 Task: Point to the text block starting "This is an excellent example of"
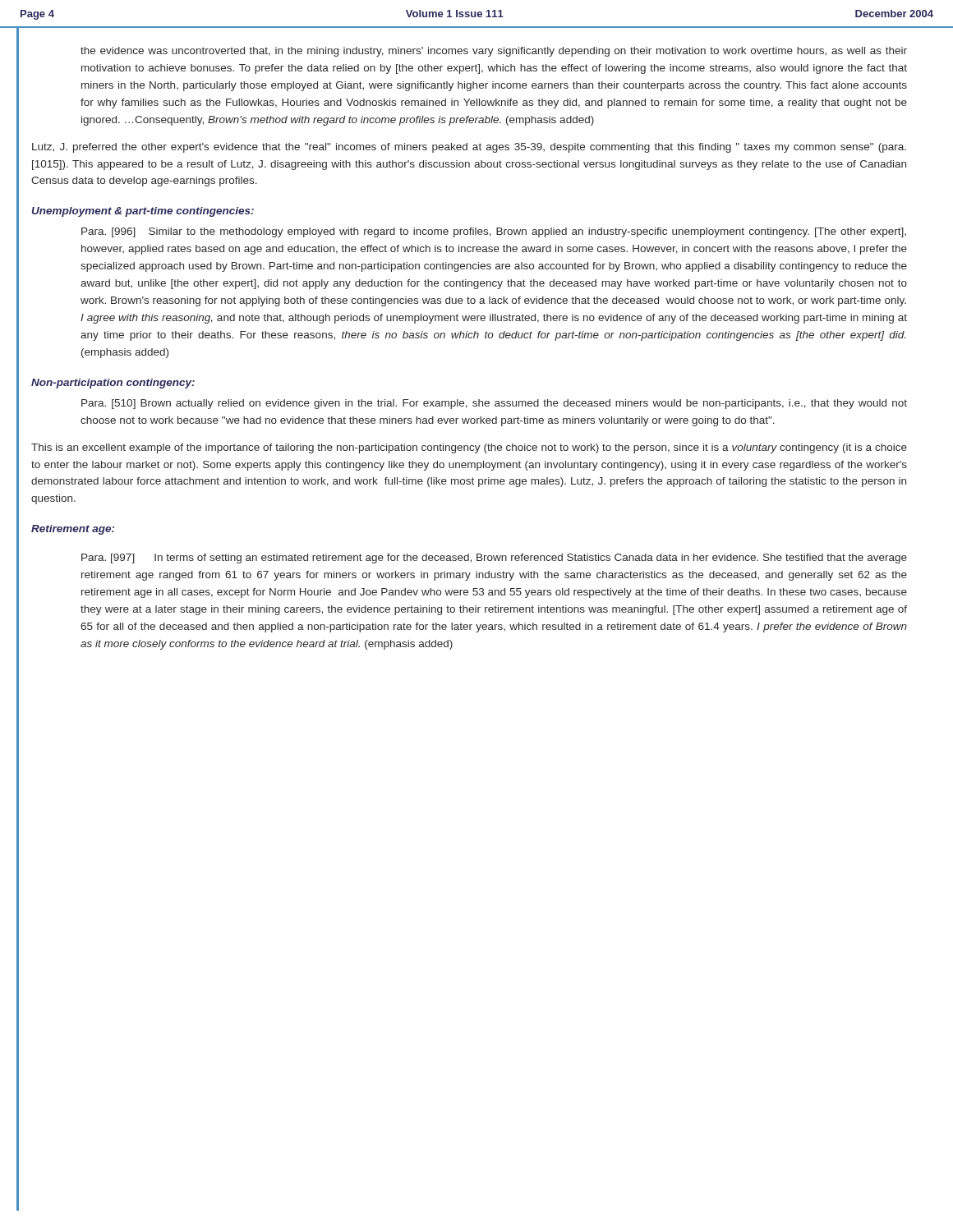click(469, 473)
